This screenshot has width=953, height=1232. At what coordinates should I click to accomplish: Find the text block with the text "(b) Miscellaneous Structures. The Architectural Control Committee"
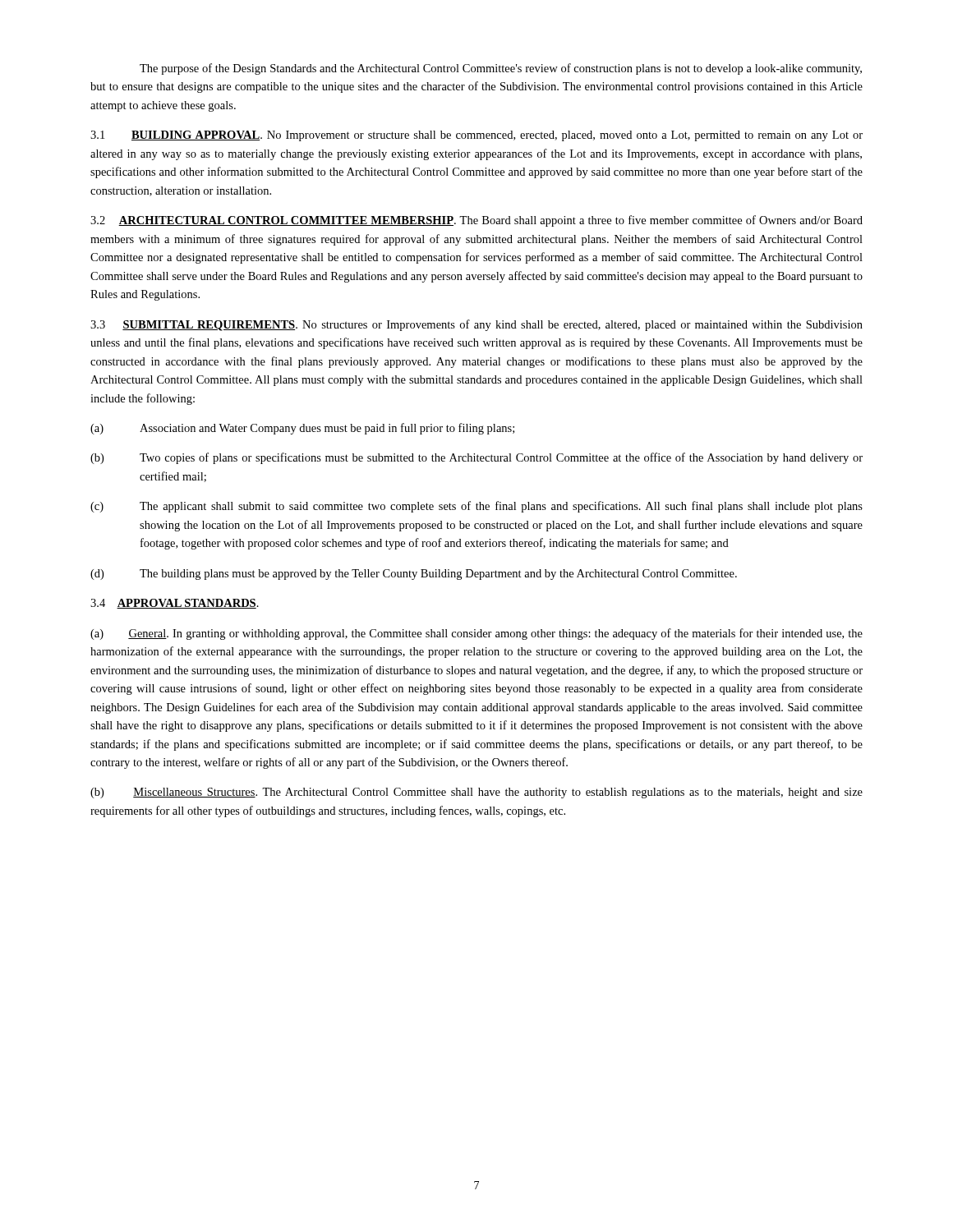point(476,800)
